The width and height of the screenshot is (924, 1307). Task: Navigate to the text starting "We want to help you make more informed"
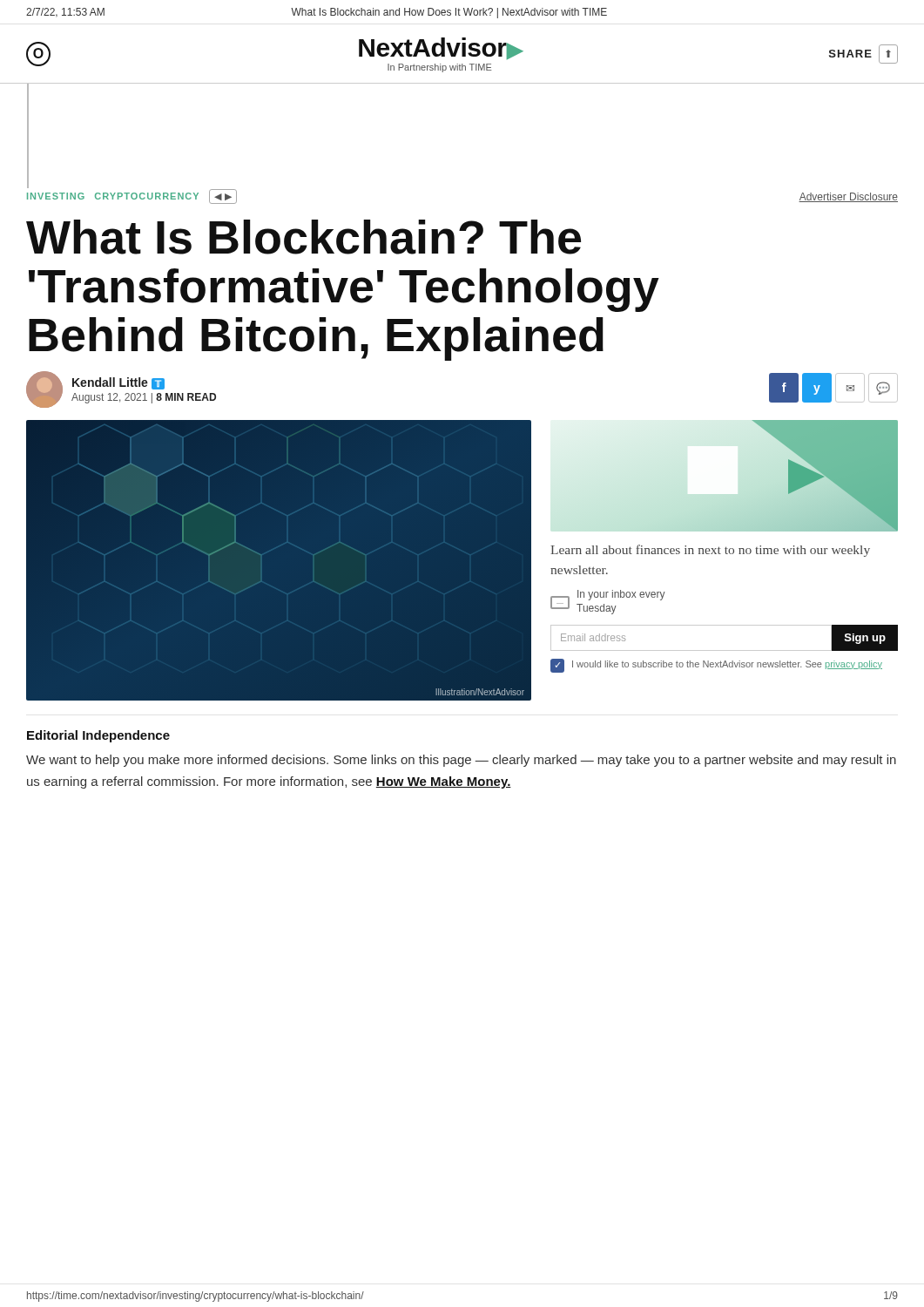(x=461, y=770)
